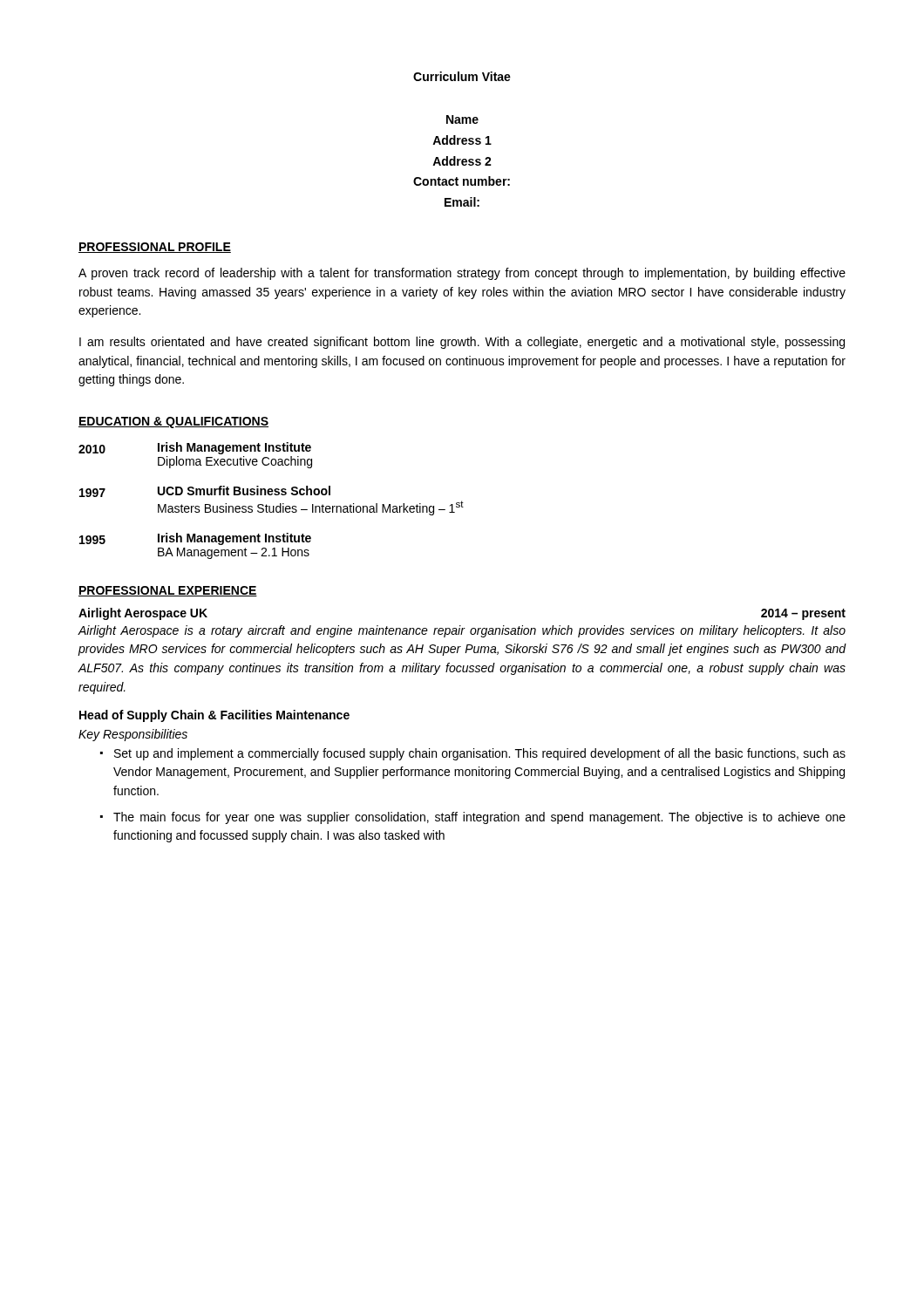This screenshot has height=1308, width=924.
Task: Click on the list item that reads "1995 Irish Management Institute BA Management –"
Action: click(x=195, y=539)
